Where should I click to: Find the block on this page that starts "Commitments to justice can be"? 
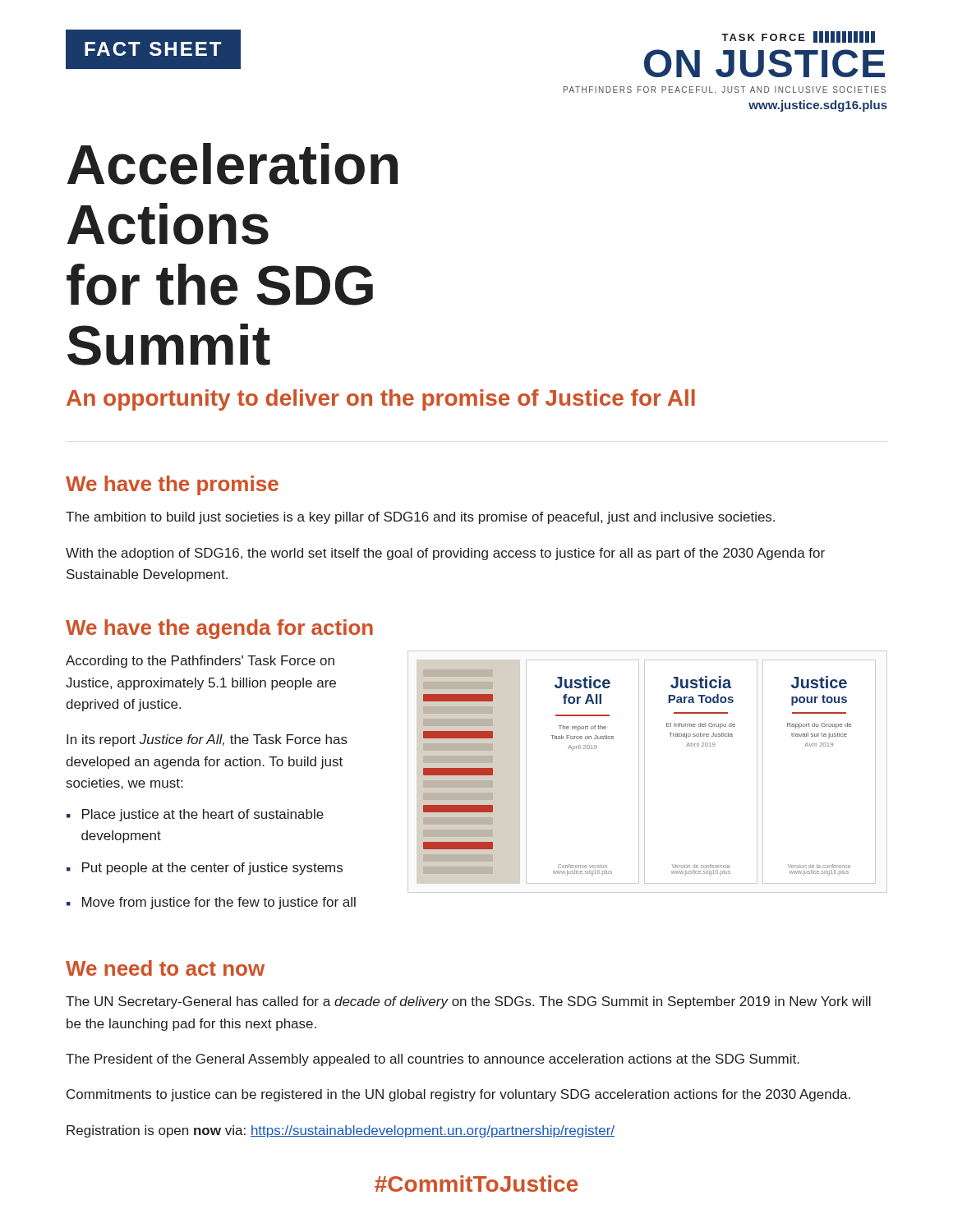coord(476,1095)
